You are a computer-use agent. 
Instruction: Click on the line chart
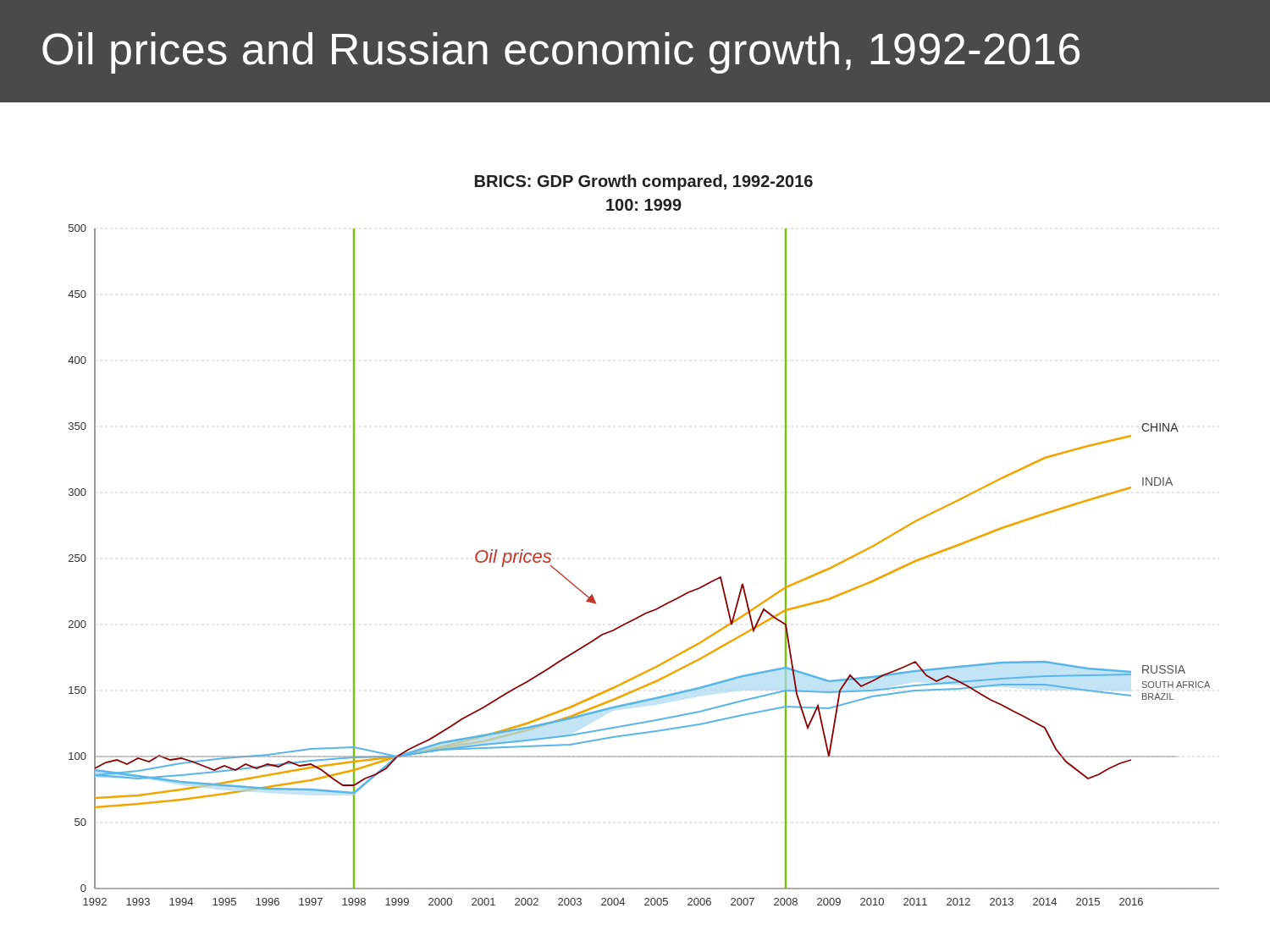coord(643,556)
